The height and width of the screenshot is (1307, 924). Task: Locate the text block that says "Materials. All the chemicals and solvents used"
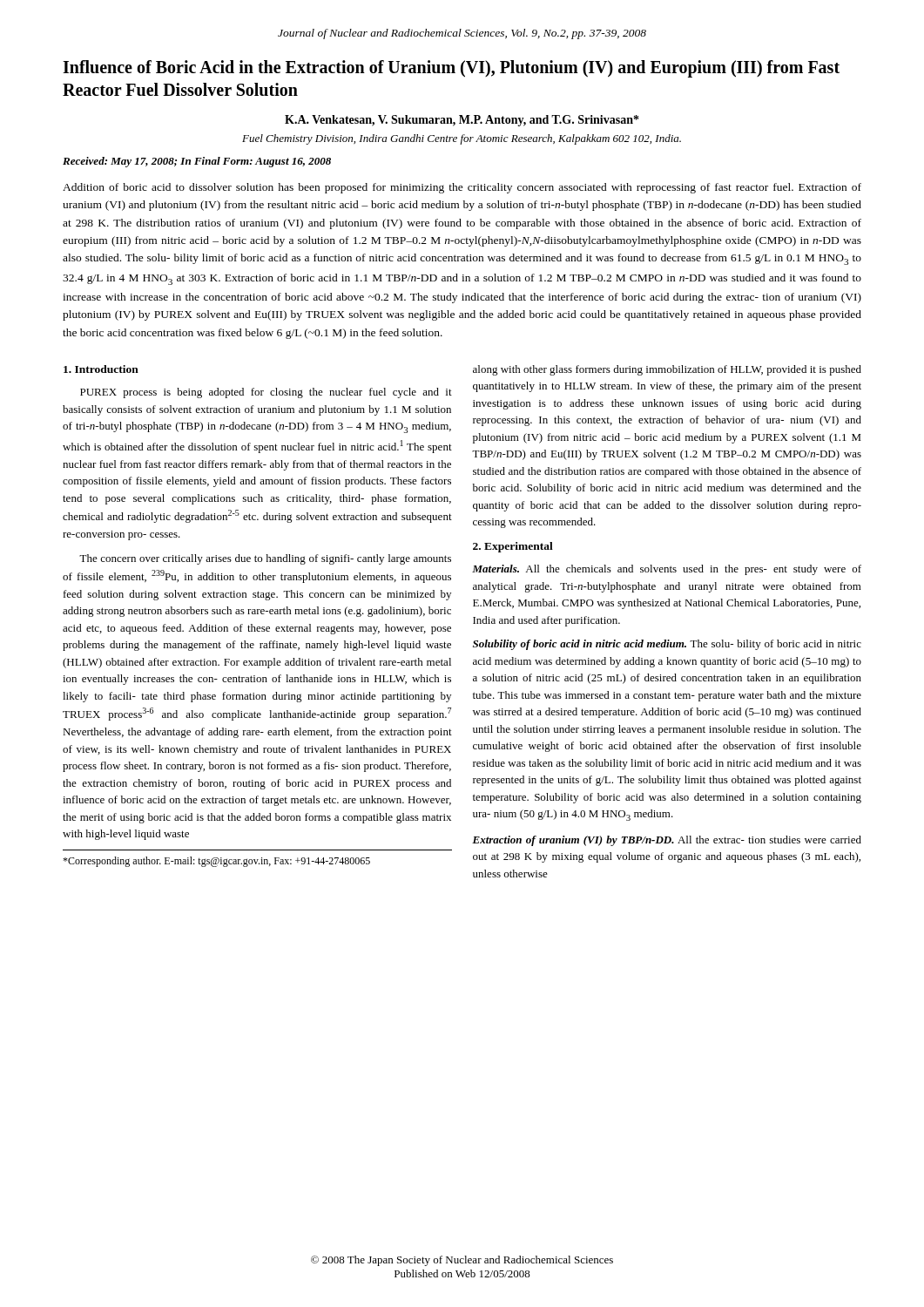tap(667, 721)
